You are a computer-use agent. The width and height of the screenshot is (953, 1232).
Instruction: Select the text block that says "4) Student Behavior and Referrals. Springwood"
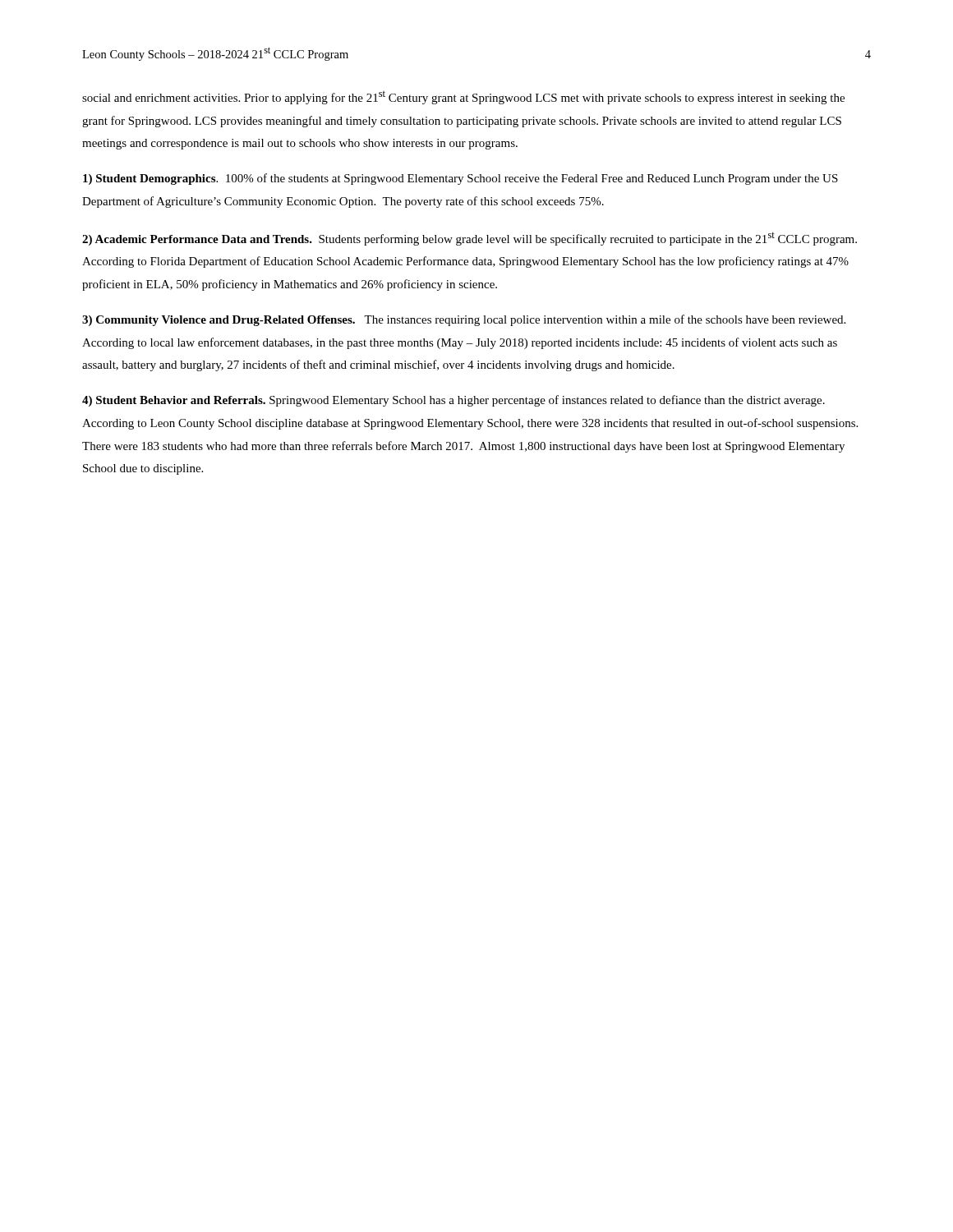tap(476, 435)
